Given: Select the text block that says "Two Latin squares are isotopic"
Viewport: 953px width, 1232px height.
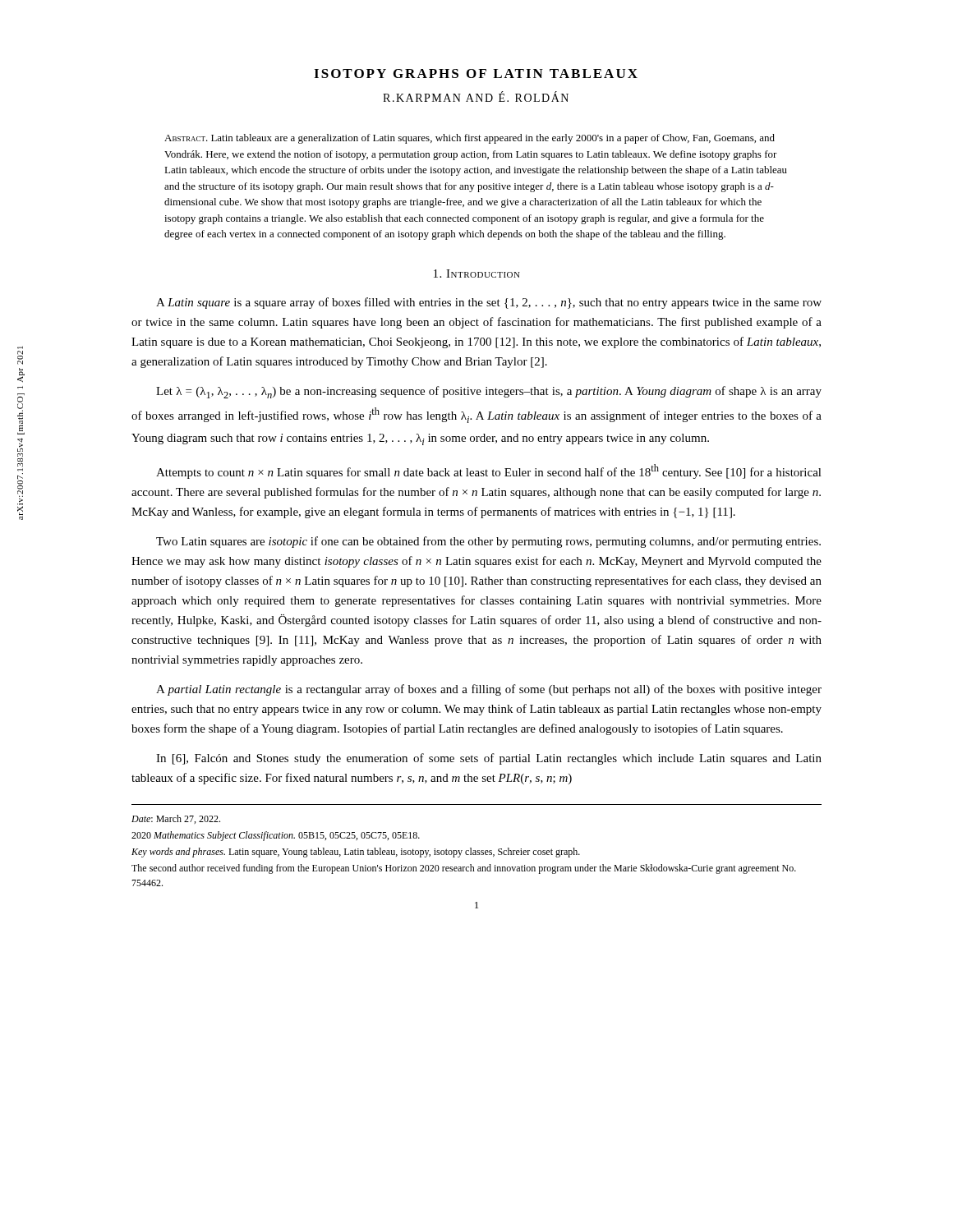Looking at the screenshot, I should [476, 600].
